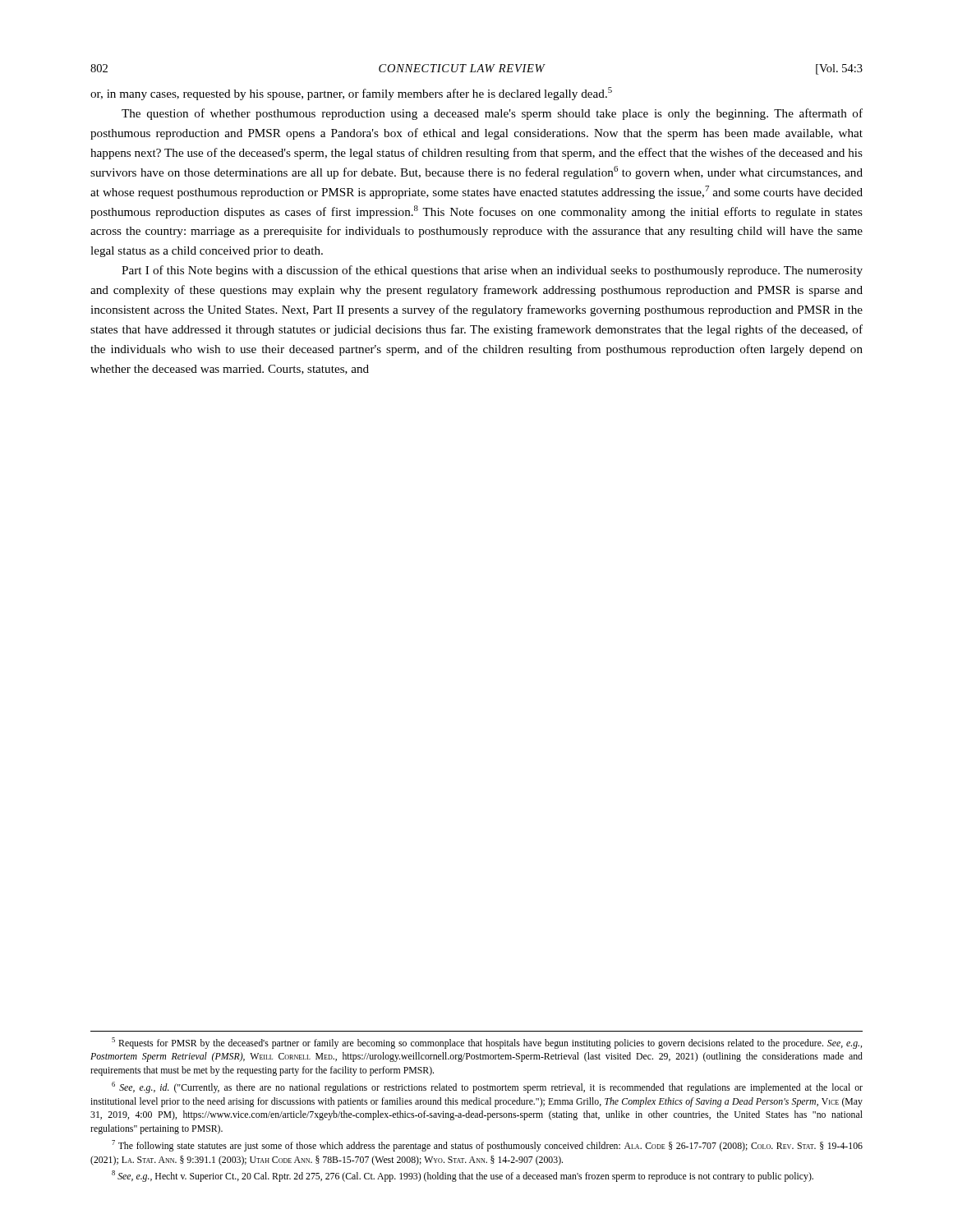Point to the block starting "The question of whether"
Viewport: 953px width, 1232px height.
(476, 182)
